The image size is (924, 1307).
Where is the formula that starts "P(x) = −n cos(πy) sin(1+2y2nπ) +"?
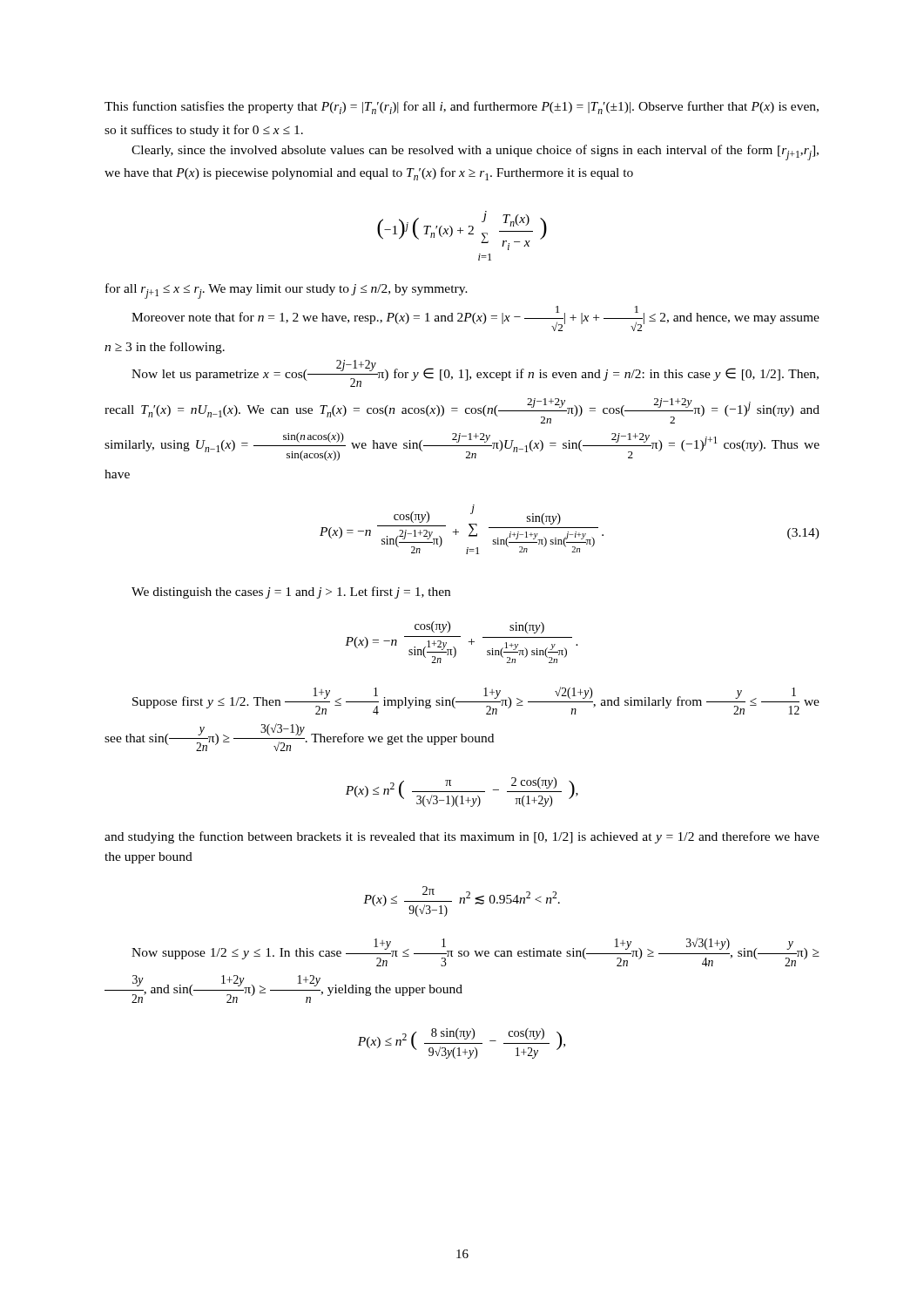[x=462, y=643]
